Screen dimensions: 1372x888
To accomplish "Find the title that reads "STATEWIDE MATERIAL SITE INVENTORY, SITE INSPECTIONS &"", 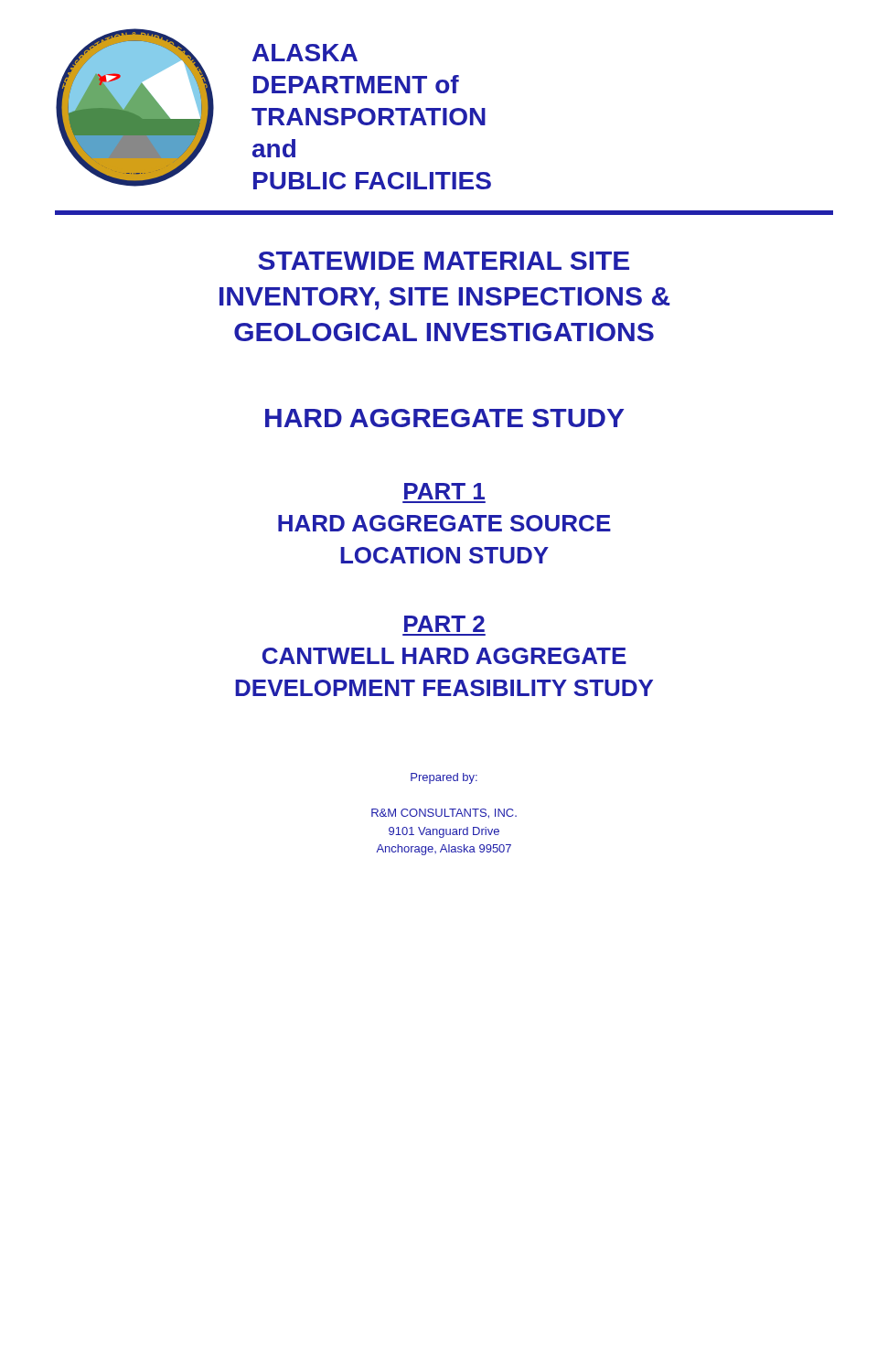I will [444, 296].
